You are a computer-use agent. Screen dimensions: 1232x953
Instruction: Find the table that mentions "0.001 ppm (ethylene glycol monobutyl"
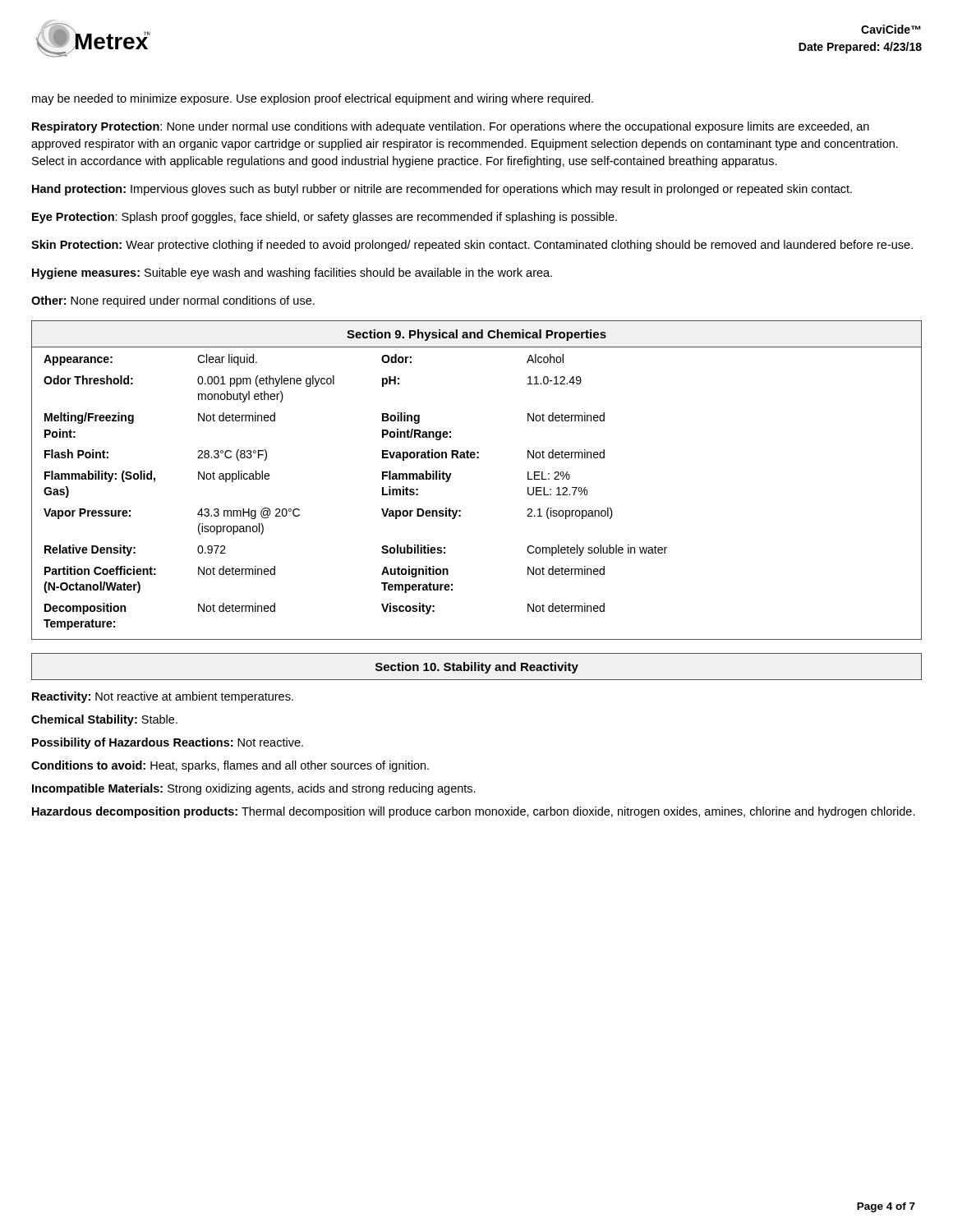click(x=476, y=480)
